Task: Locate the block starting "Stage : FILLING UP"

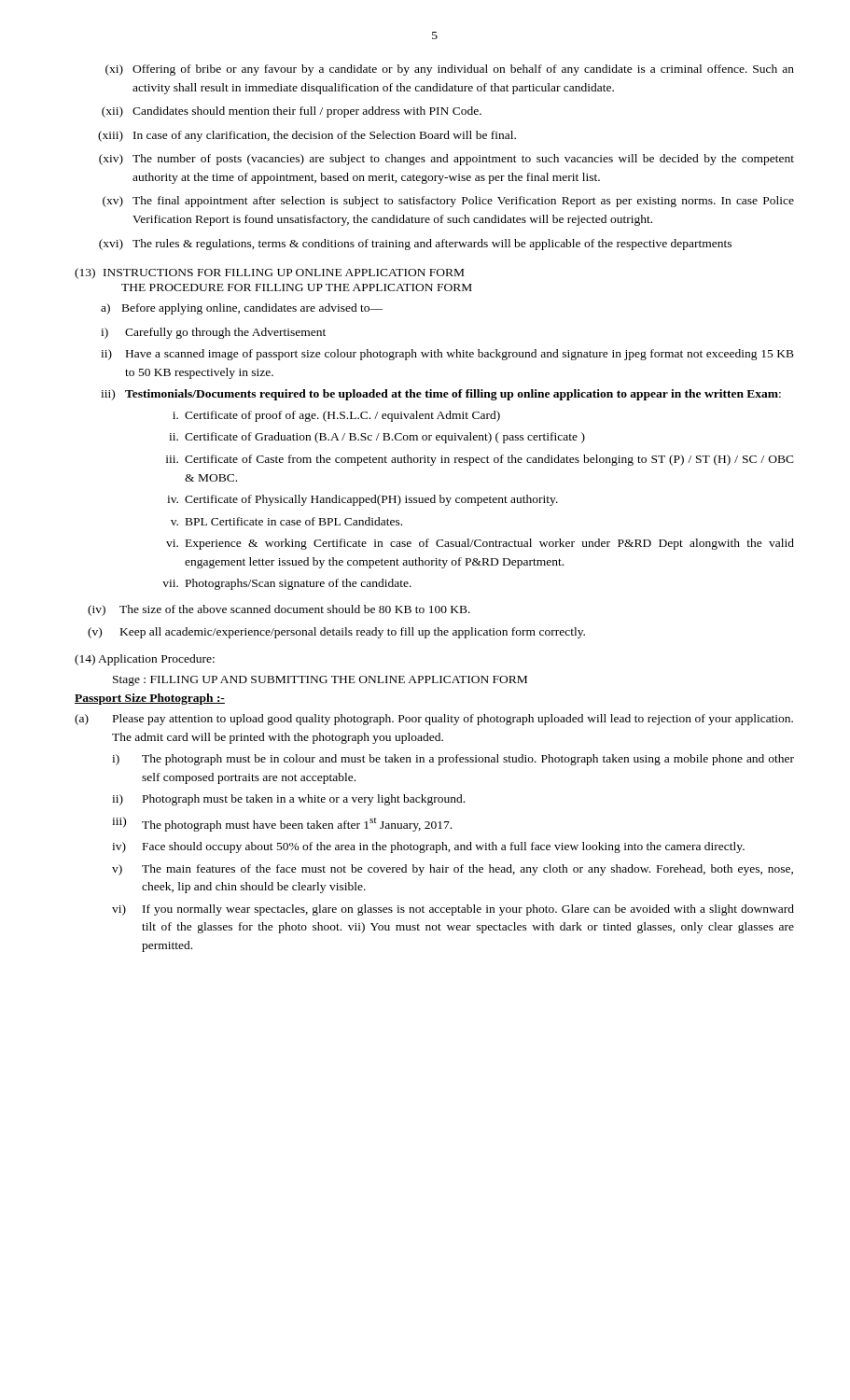Action: pyautogui.click(x=320, y=679)
